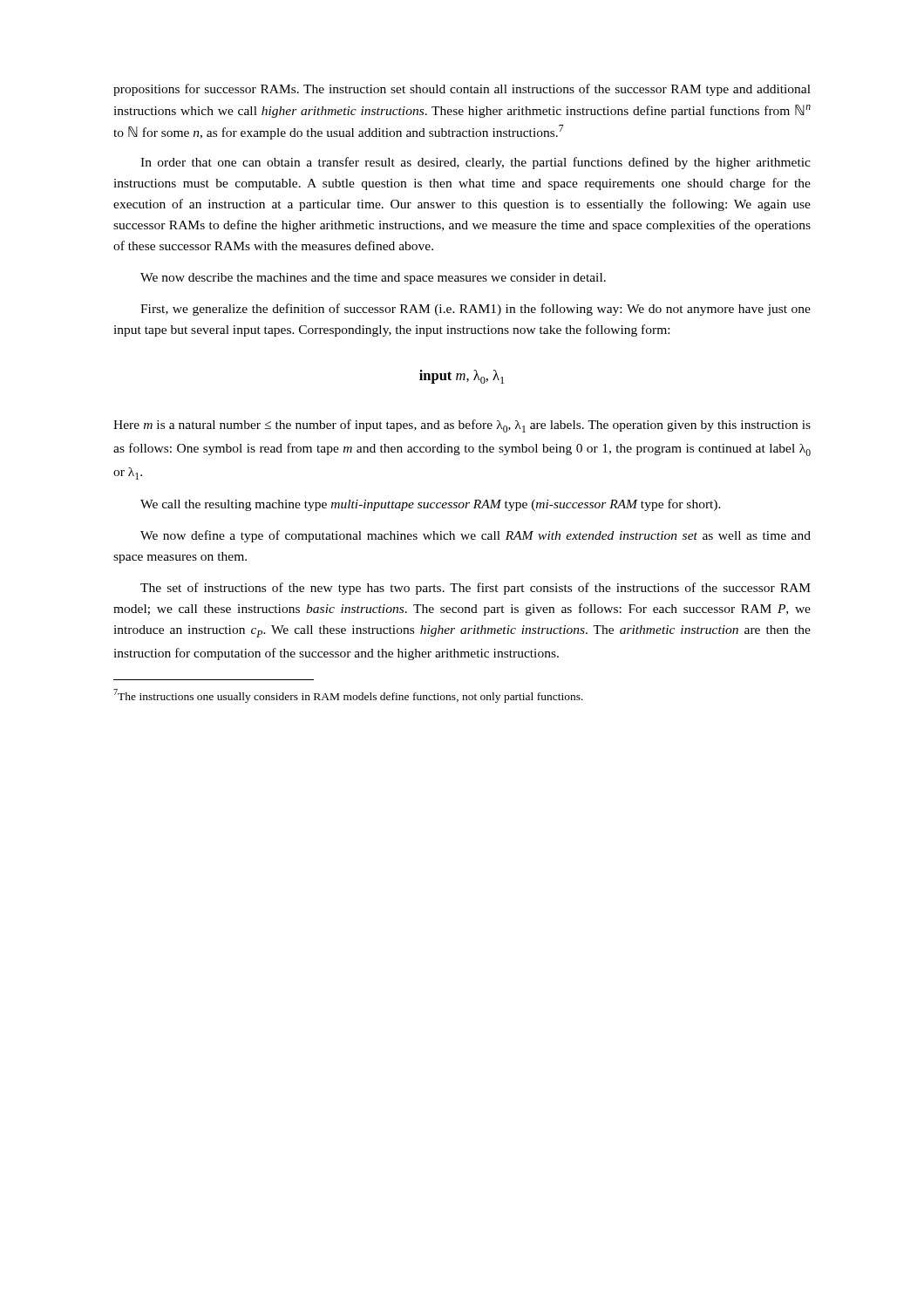Where is the passage that starts "We now define a"?
This screenshot has width=924, height=1308.
click(x=462, y=546)
